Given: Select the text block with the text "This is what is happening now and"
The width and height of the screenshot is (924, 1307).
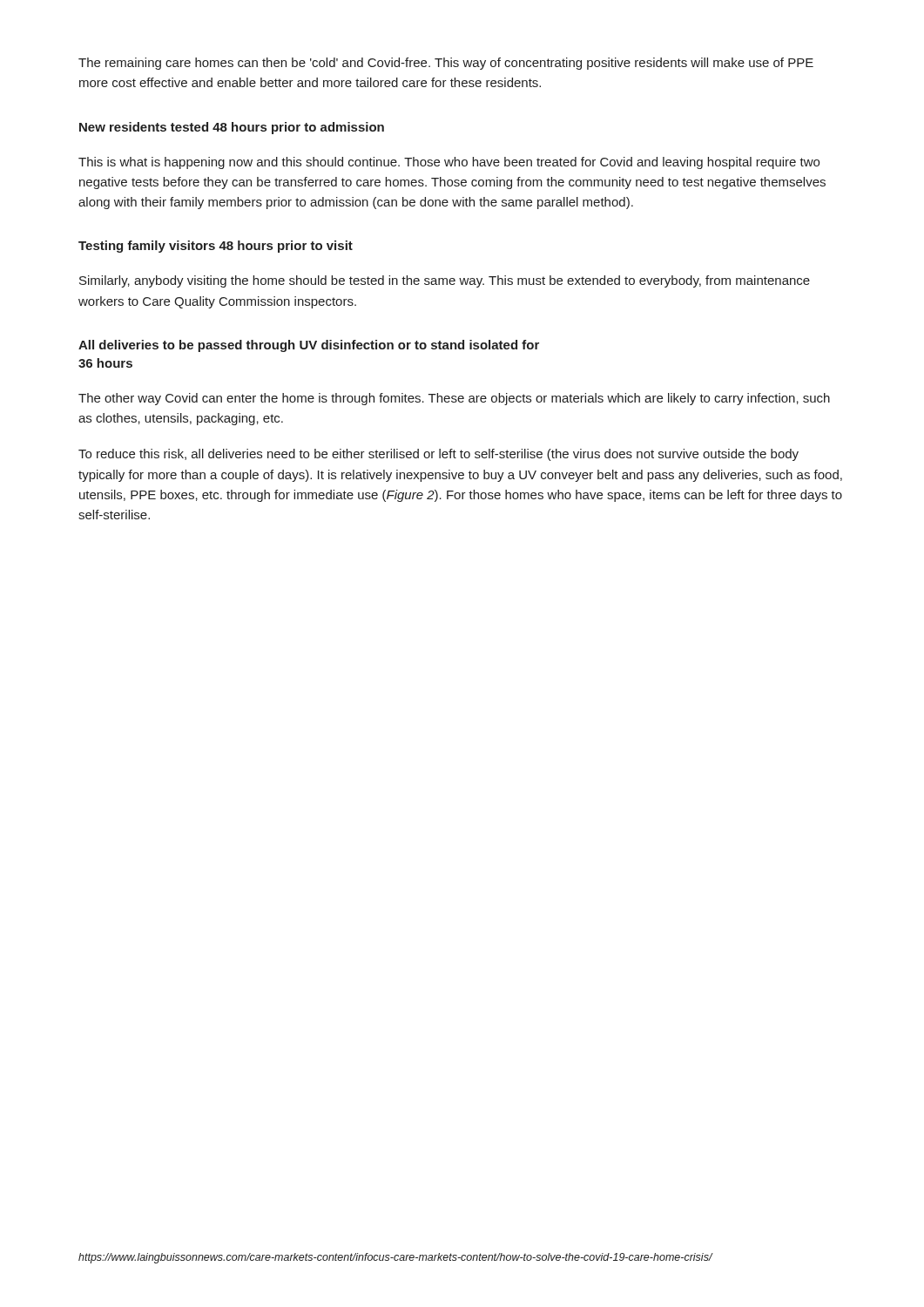Looking at the screenshot, I should pyautogui.click(x=452, y=181).
